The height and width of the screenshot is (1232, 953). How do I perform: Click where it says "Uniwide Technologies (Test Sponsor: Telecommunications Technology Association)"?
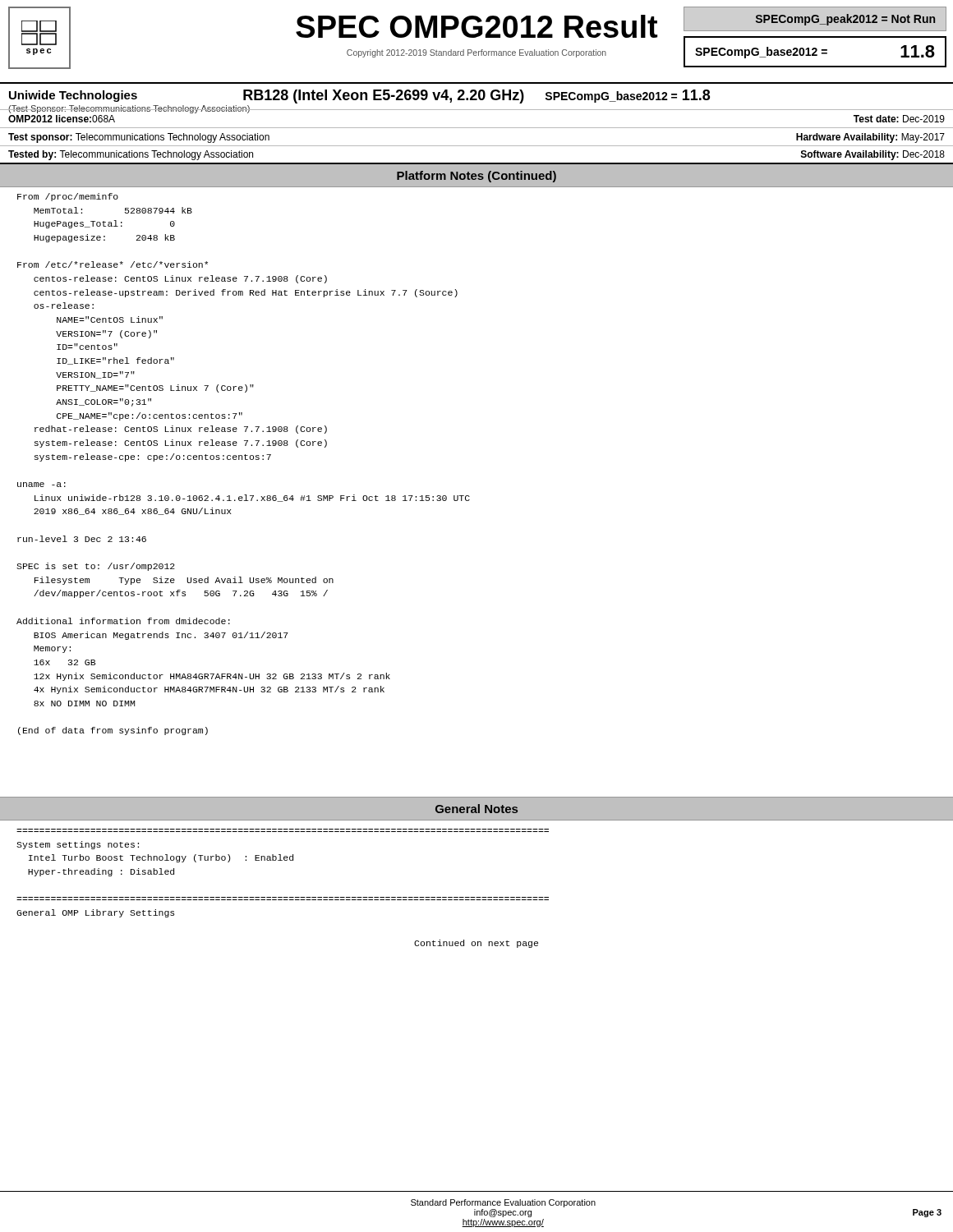pyautogui.click(x=129, y=100)
